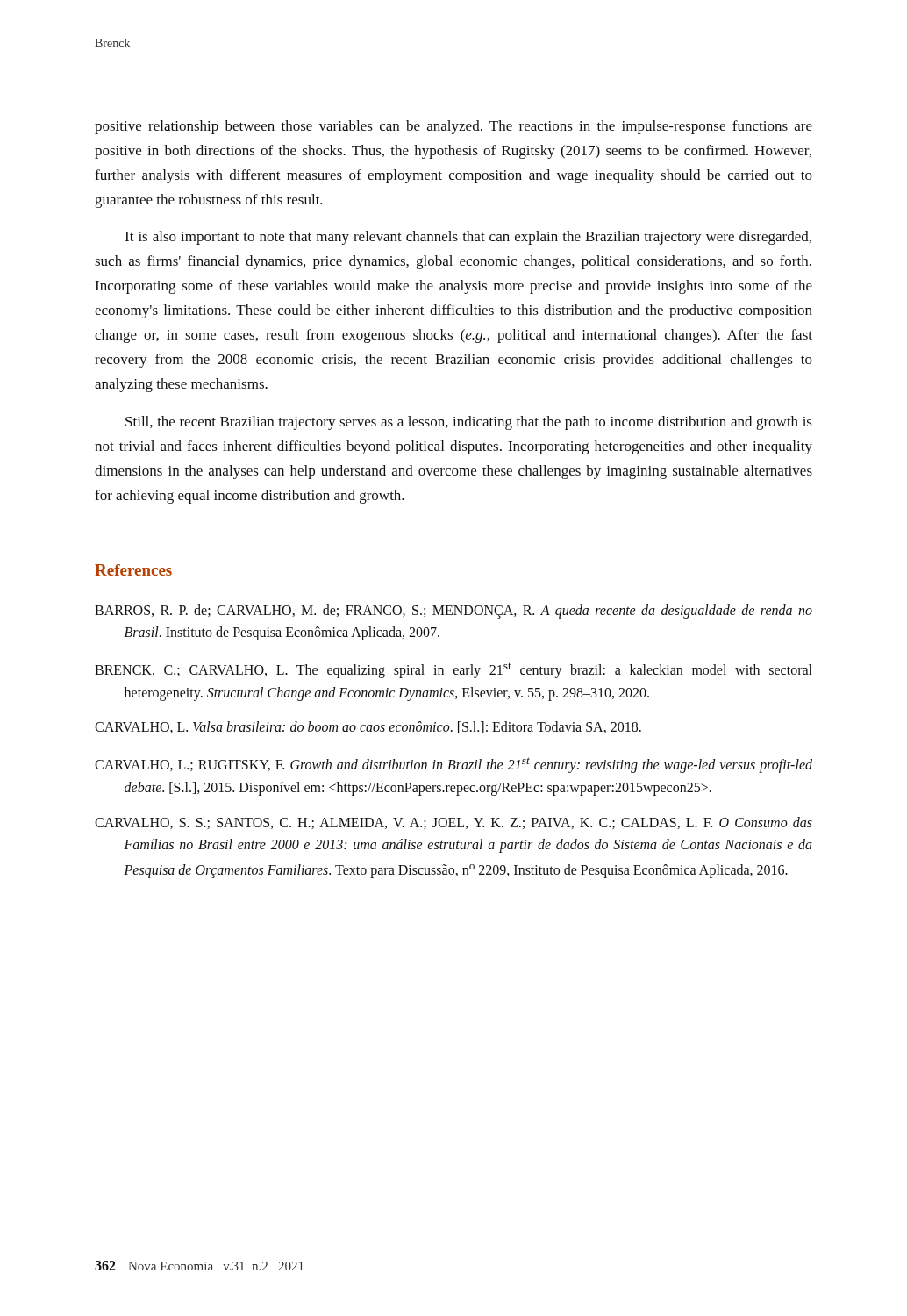Locate the element starting "BARROS, R. P."
Image resolution: width=907 pixels, height=1316 pixels.
[x=454, y=621]
